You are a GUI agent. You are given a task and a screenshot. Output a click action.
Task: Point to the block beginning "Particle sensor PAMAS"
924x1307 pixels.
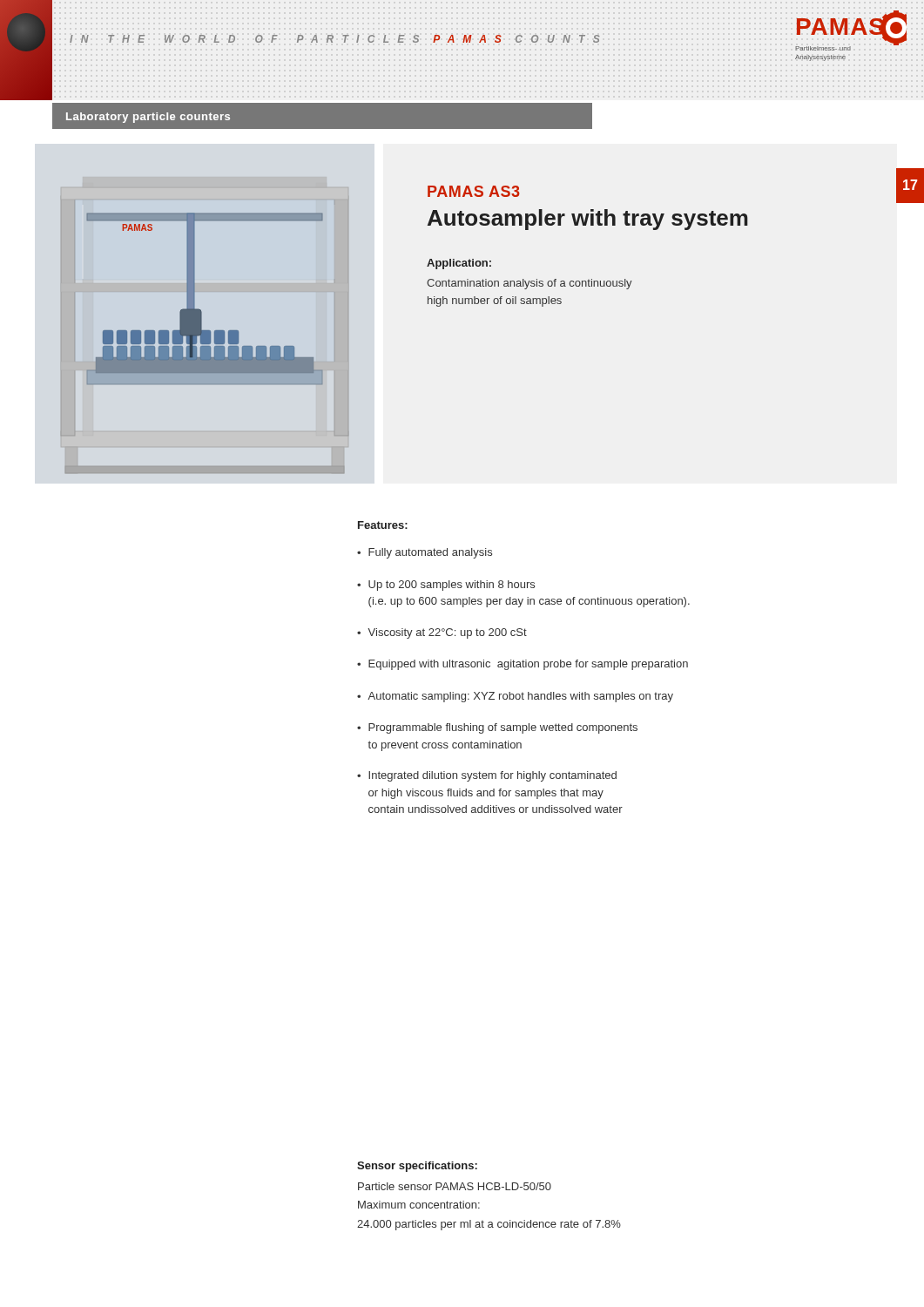(x=489, y=1205)
